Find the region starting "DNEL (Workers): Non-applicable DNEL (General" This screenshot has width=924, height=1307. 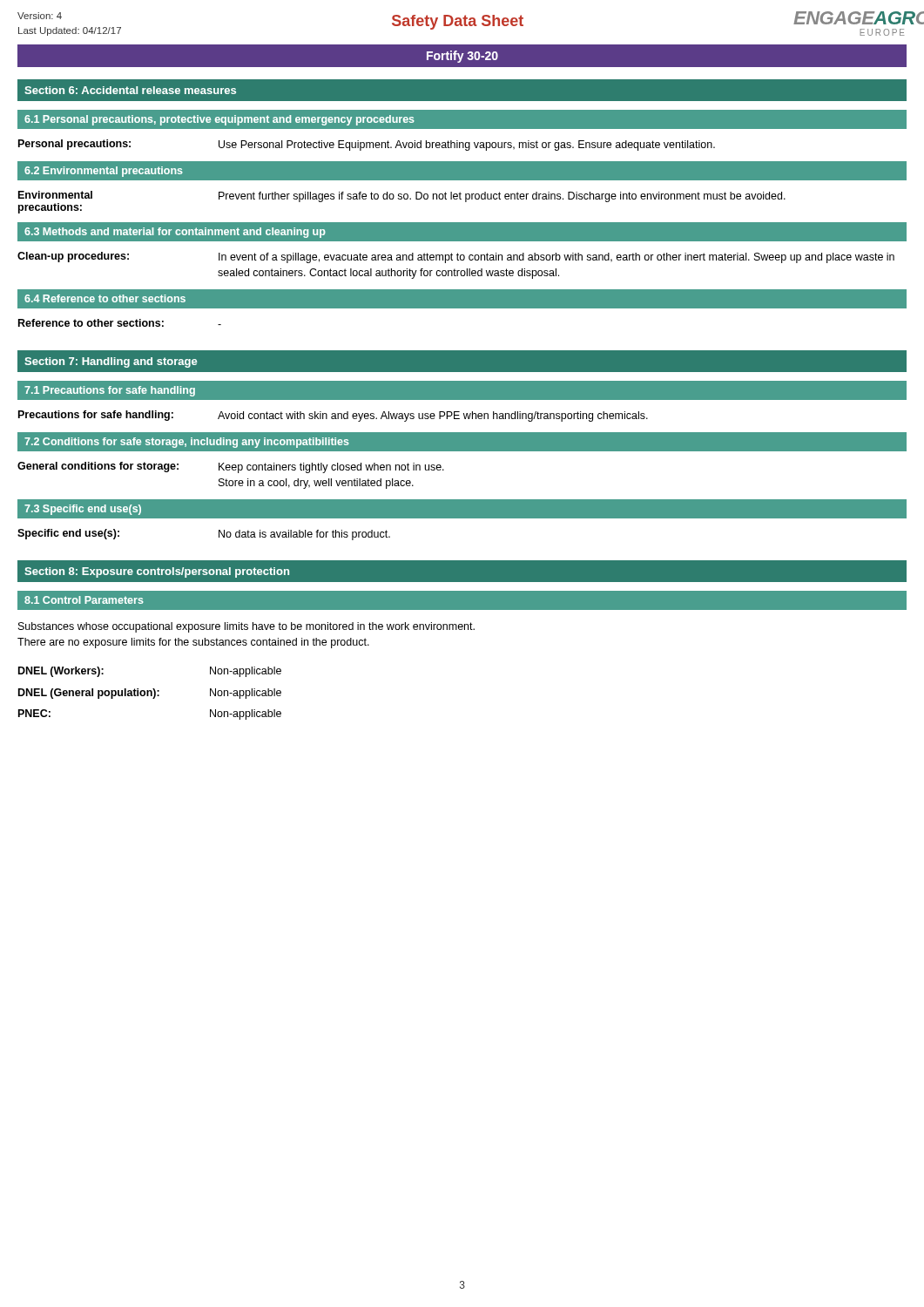(x=150, y=693)
